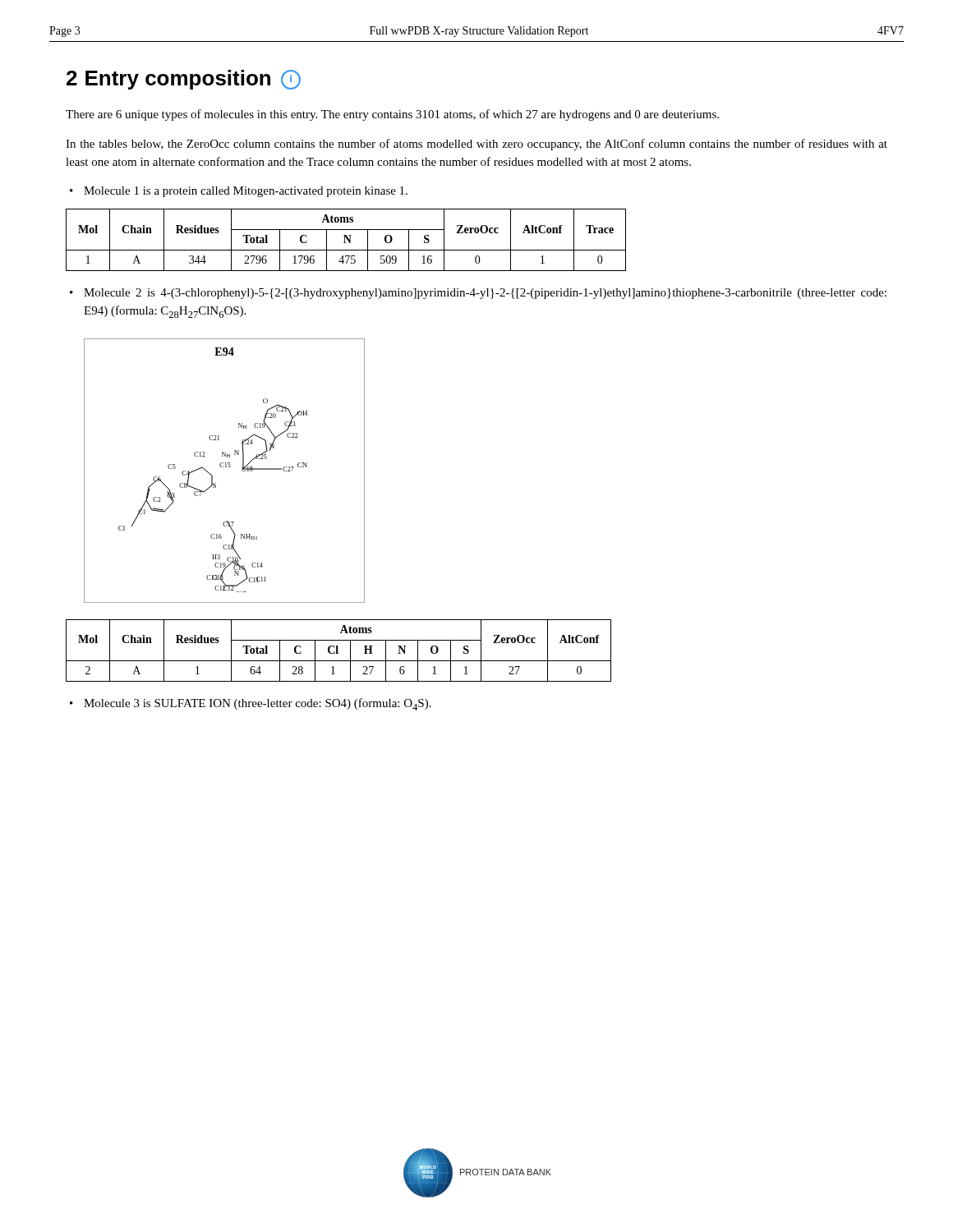
Task: Locate the block of text that opens with "There are 6 unique types of molecules"
Action: (x=393, y=114)
